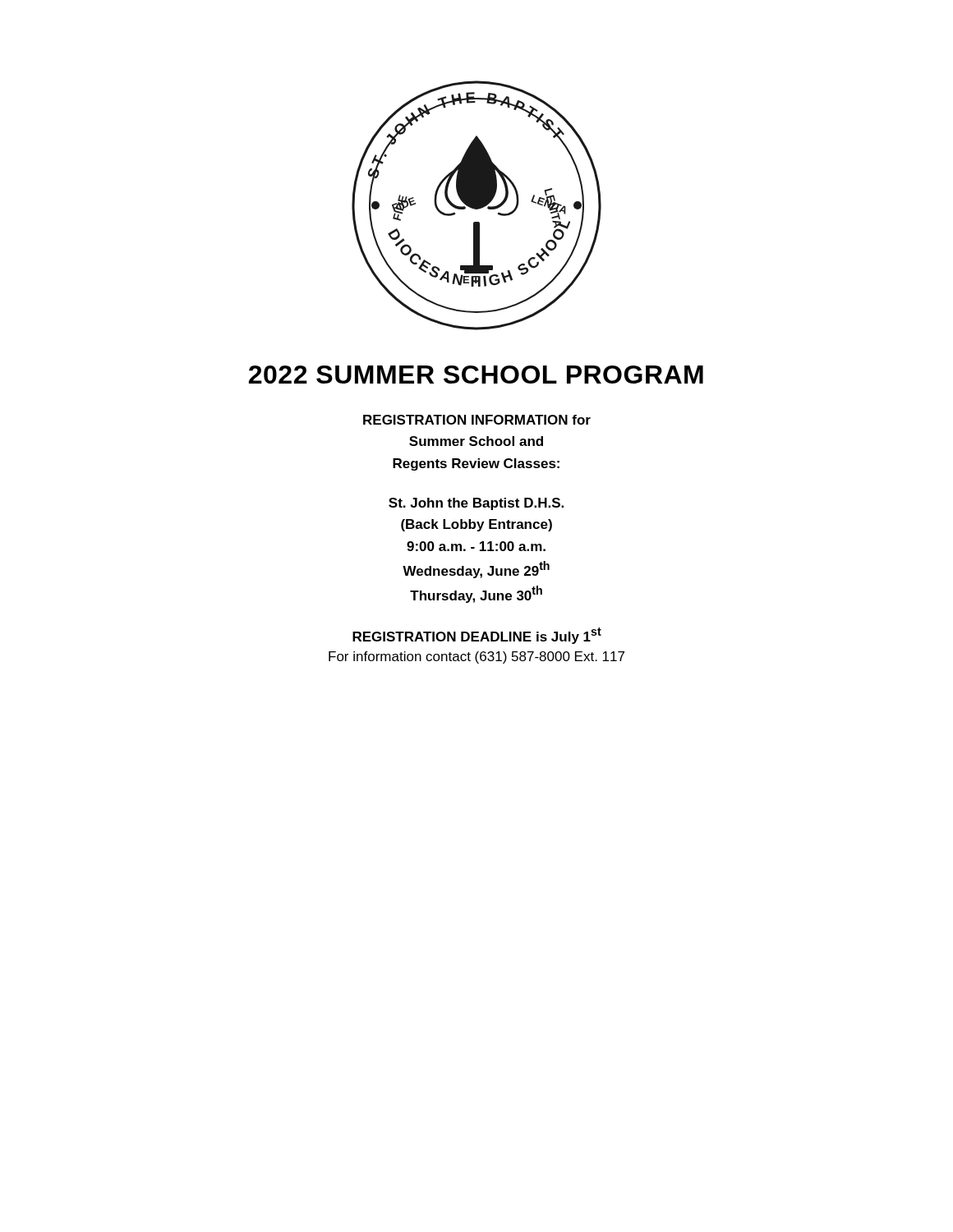
Task: Click the logo
Action: (476, 205)
